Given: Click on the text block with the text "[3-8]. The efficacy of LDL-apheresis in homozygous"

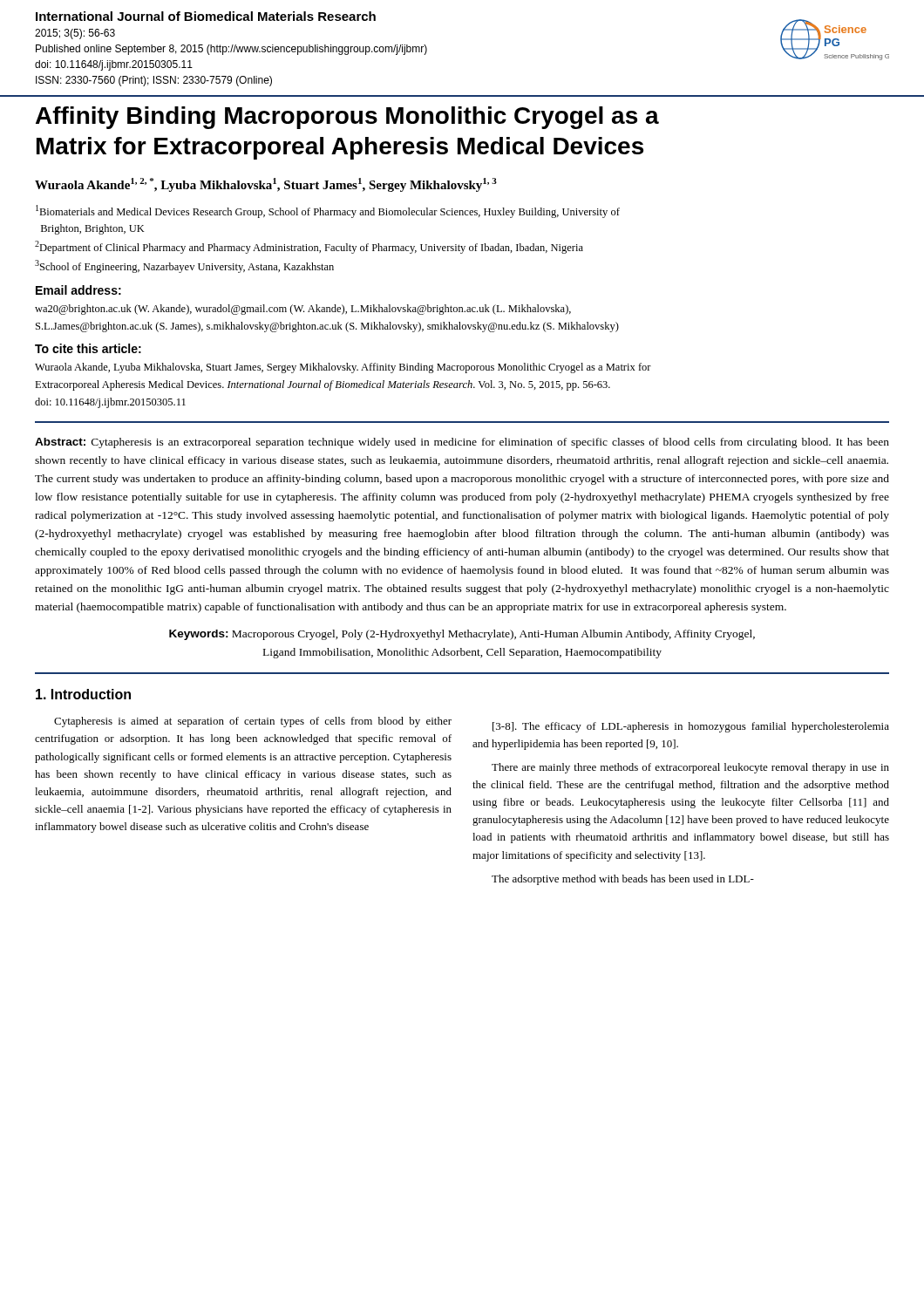Looking at the screenshot, I should [681, 802].
